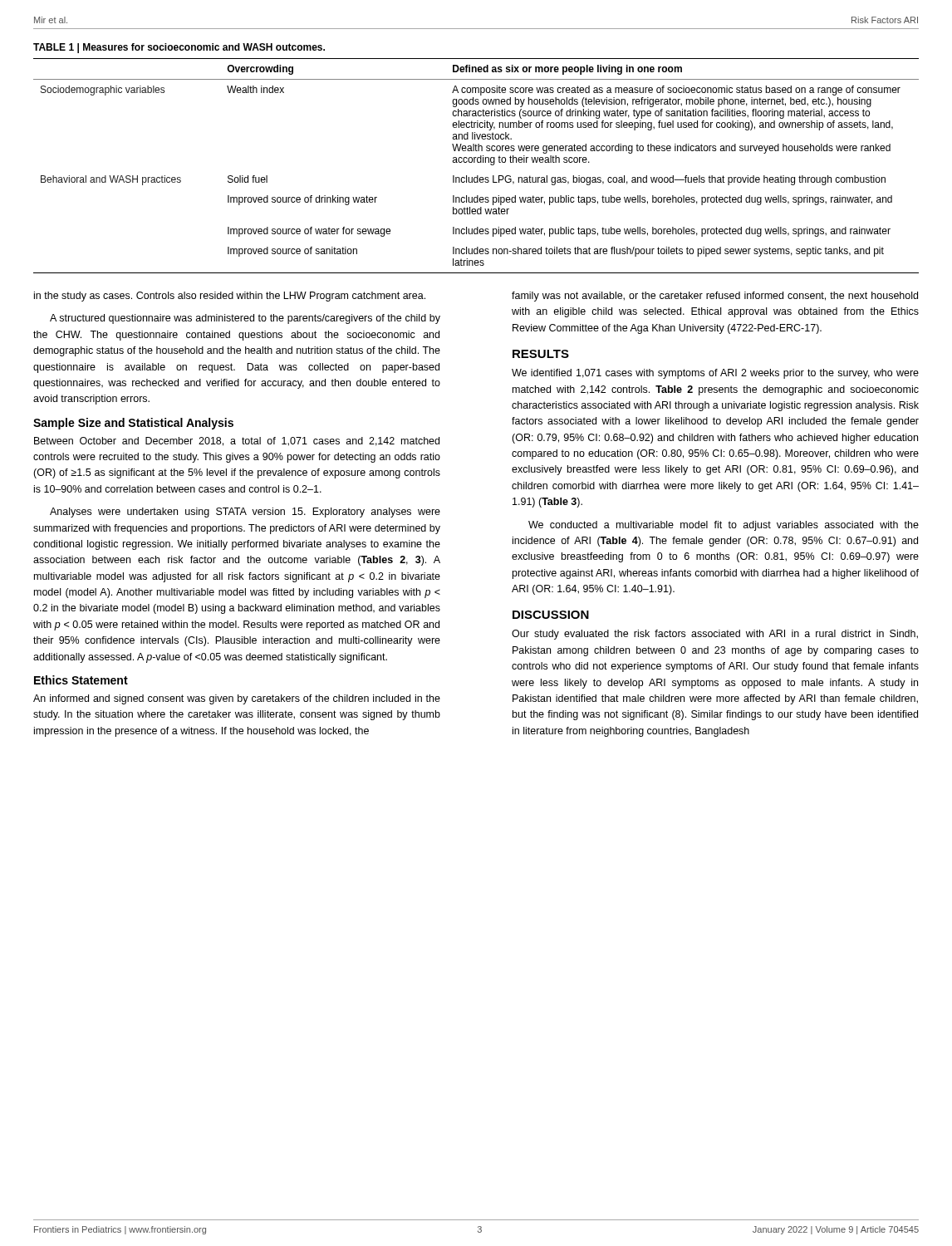952x1246 pixels.
Task: Point to the block beginning "Our study evaluated the risk factors associated"
Action: pyautogui.click(x=715, y=683)
